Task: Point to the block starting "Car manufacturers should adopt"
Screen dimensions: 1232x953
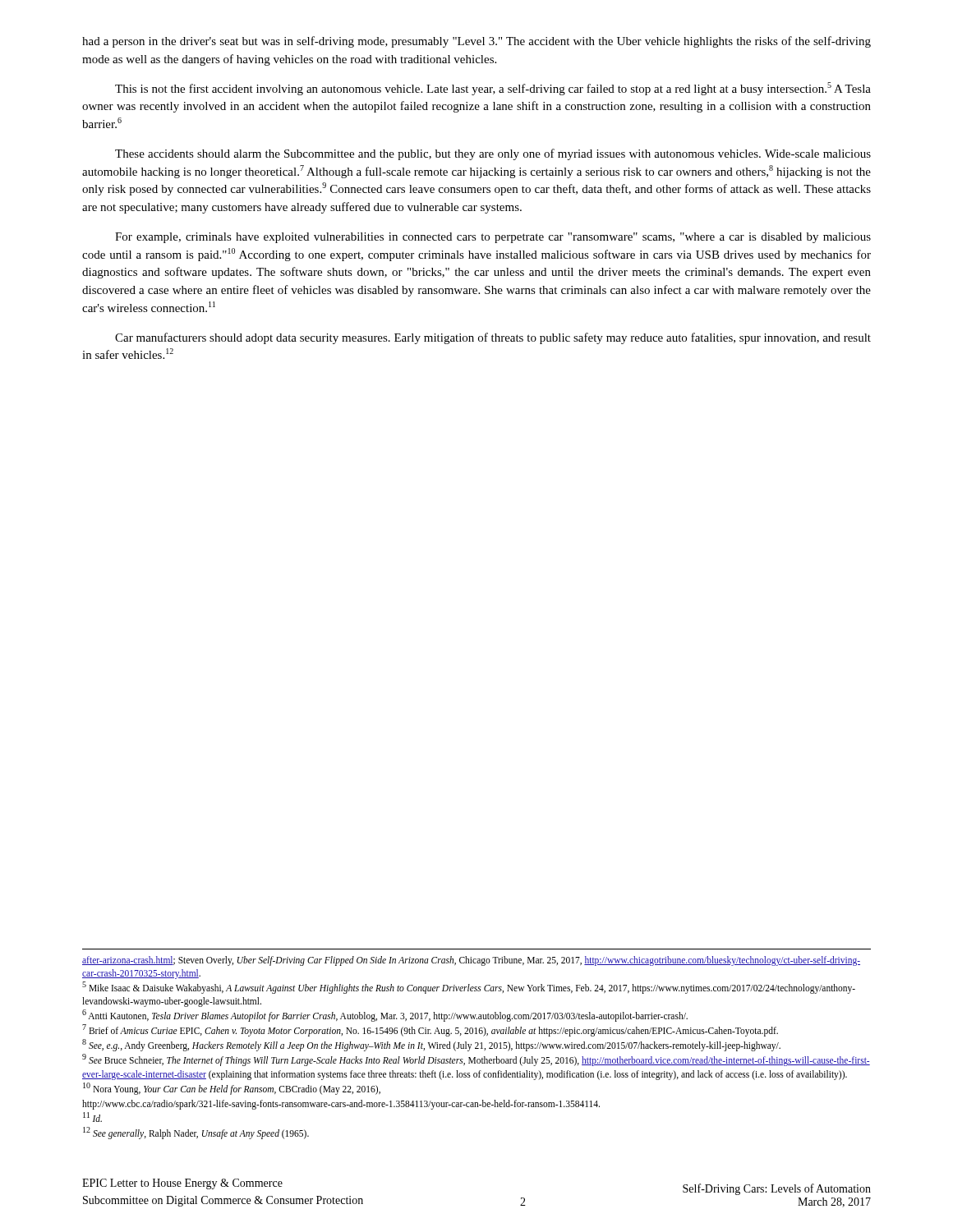Action: (x=476, y=346)
